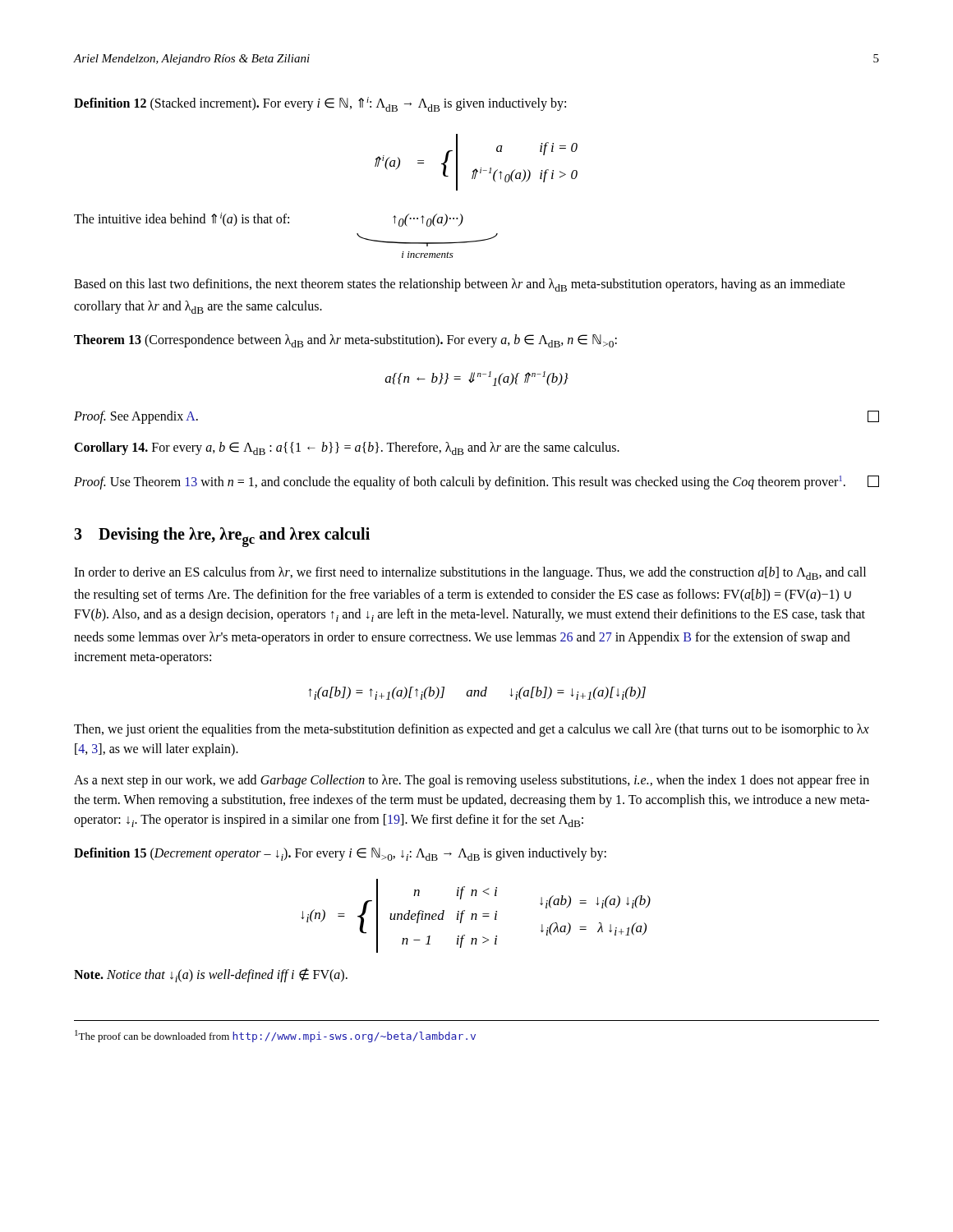Where is the passage that starts "The intuitive idea"?

point(269,220)
